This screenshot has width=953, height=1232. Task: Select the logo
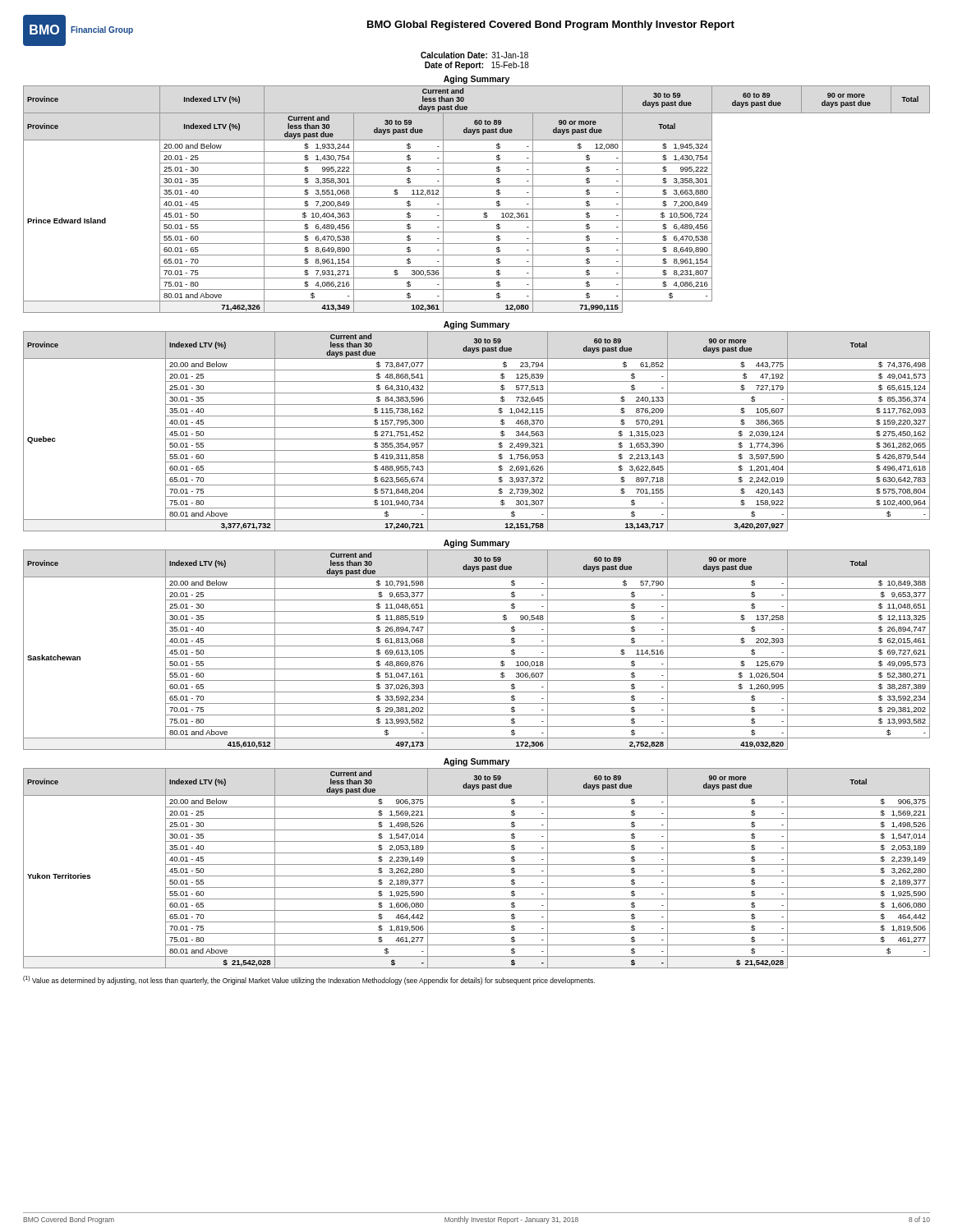click(x=97, y=30)
